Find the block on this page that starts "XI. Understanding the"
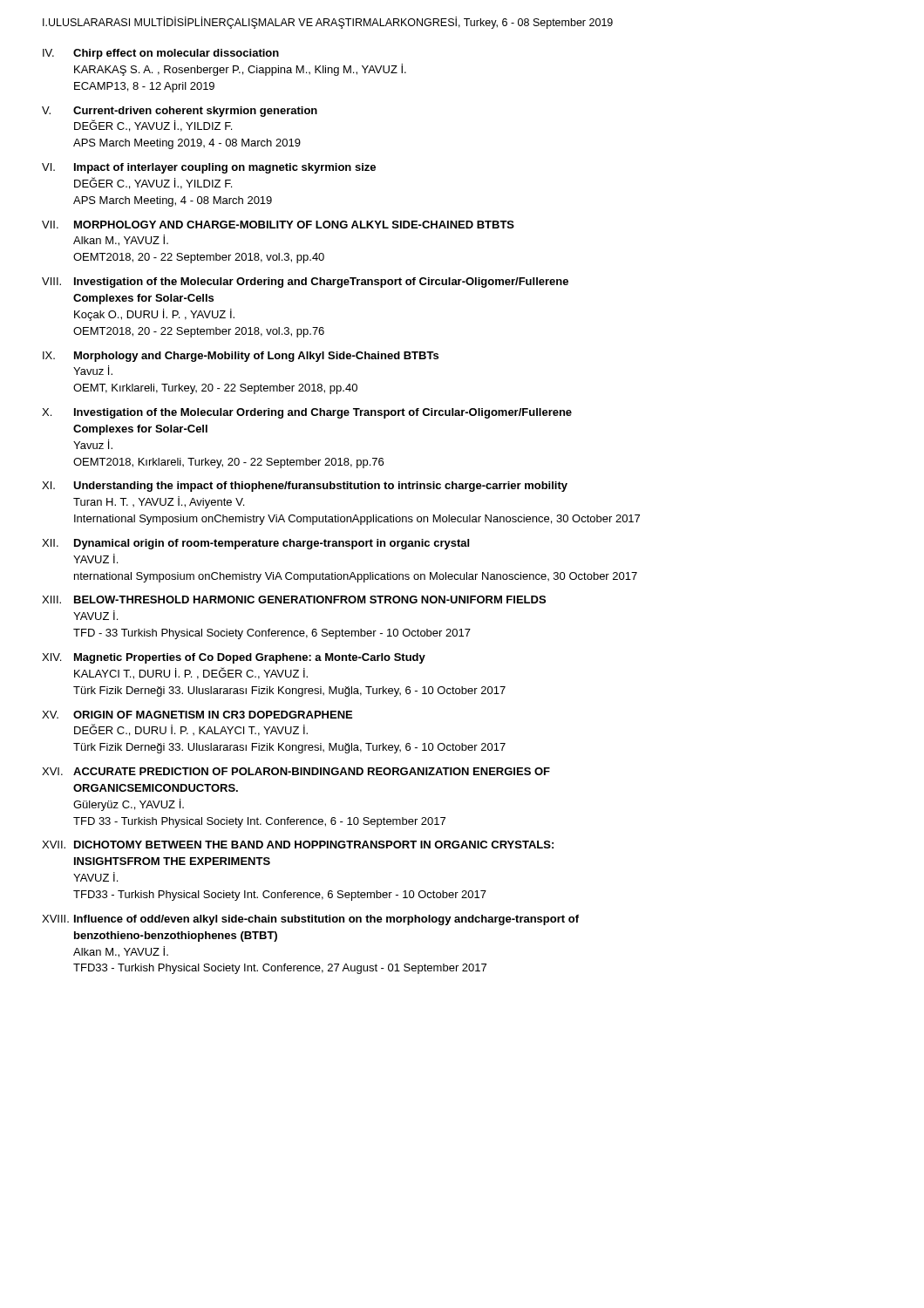The height and width of the screenshot is (1308, 924). [x=341, y=503]
